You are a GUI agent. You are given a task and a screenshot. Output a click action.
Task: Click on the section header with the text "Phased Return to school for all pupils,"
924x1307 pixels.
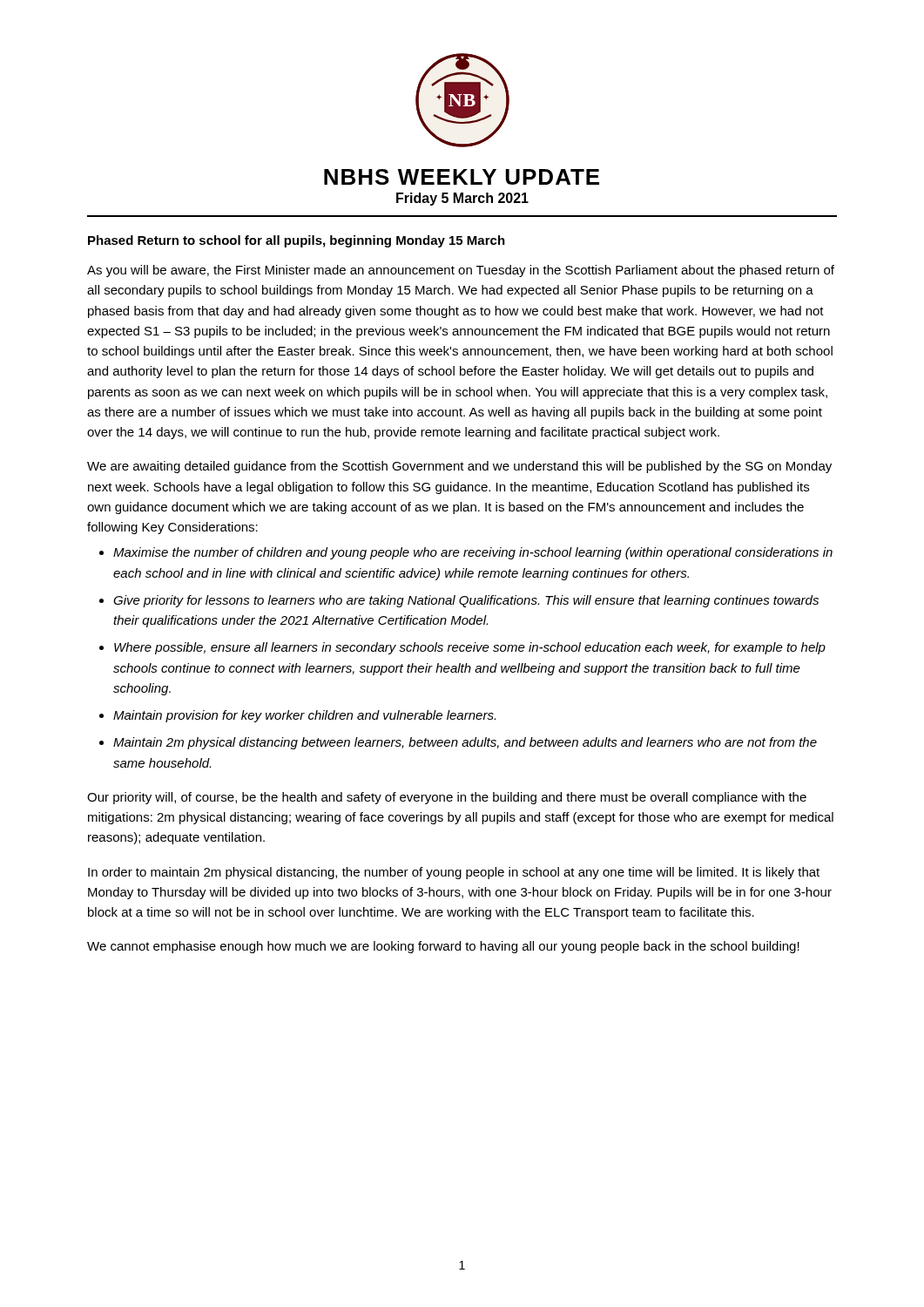point(296,240)
